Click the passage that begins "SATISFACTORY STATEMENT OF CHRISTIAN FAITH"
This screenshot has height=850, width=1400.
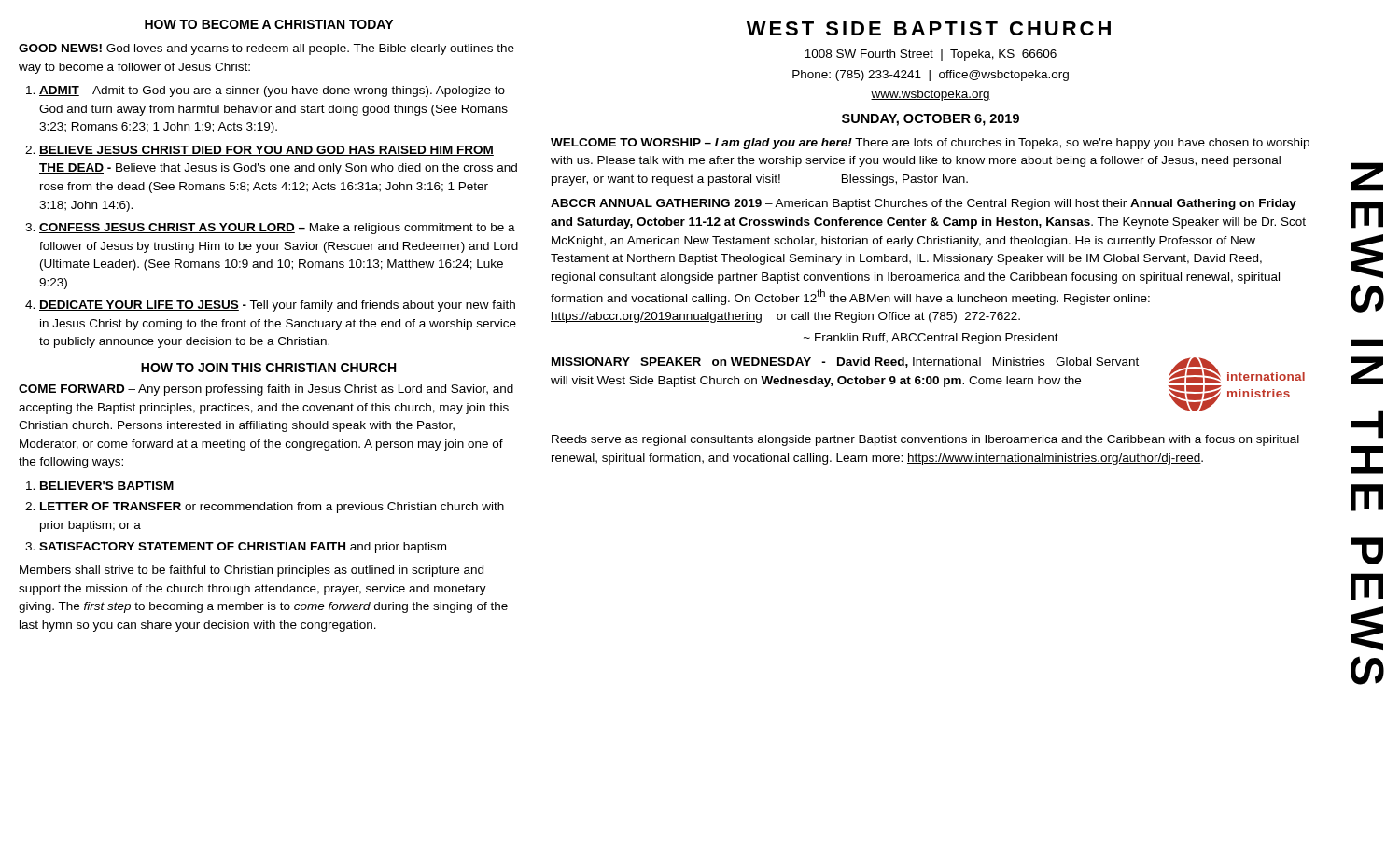[243, 546]
